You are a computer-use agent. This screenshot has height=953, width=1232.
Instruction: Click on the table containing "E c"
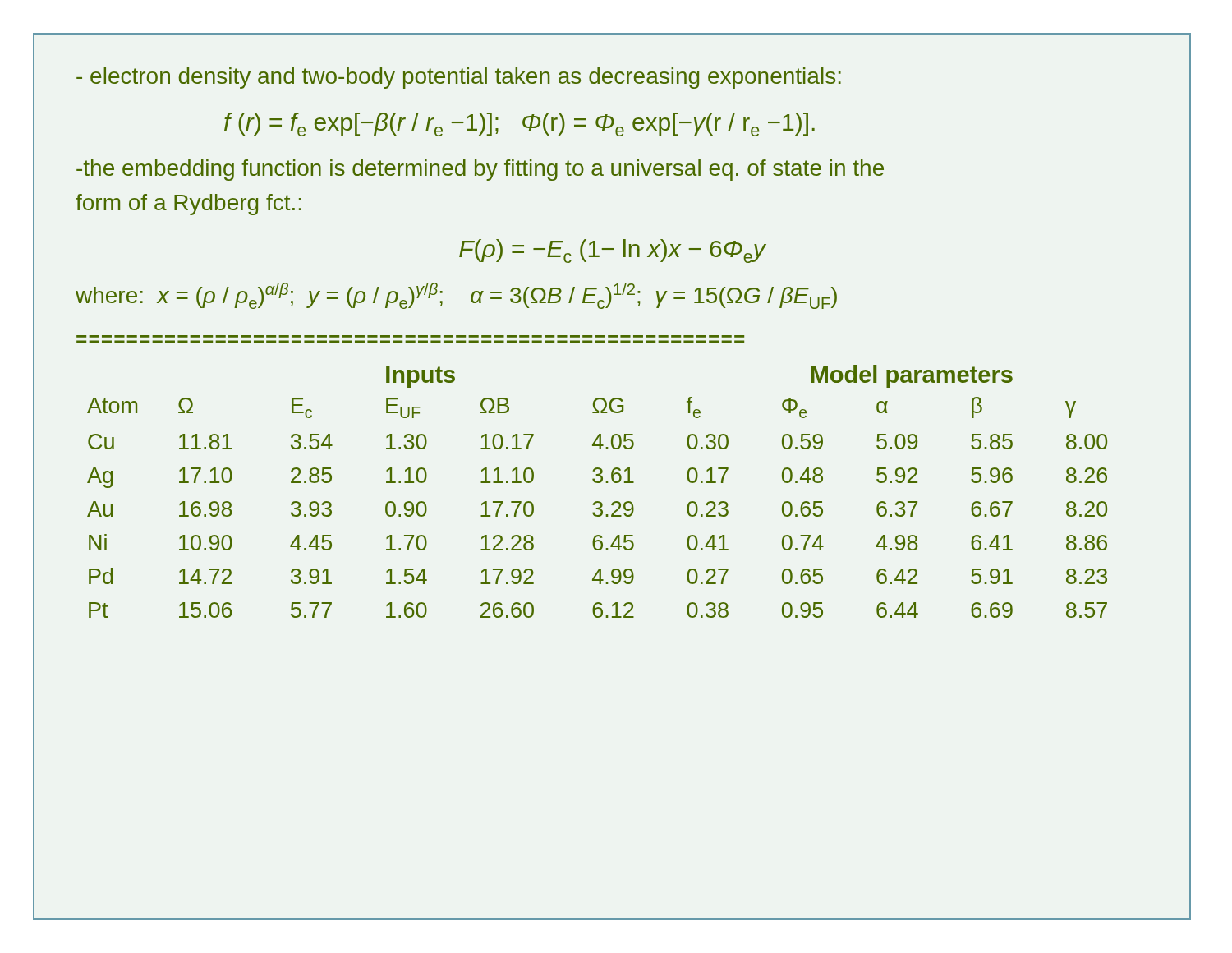(612, 494)
